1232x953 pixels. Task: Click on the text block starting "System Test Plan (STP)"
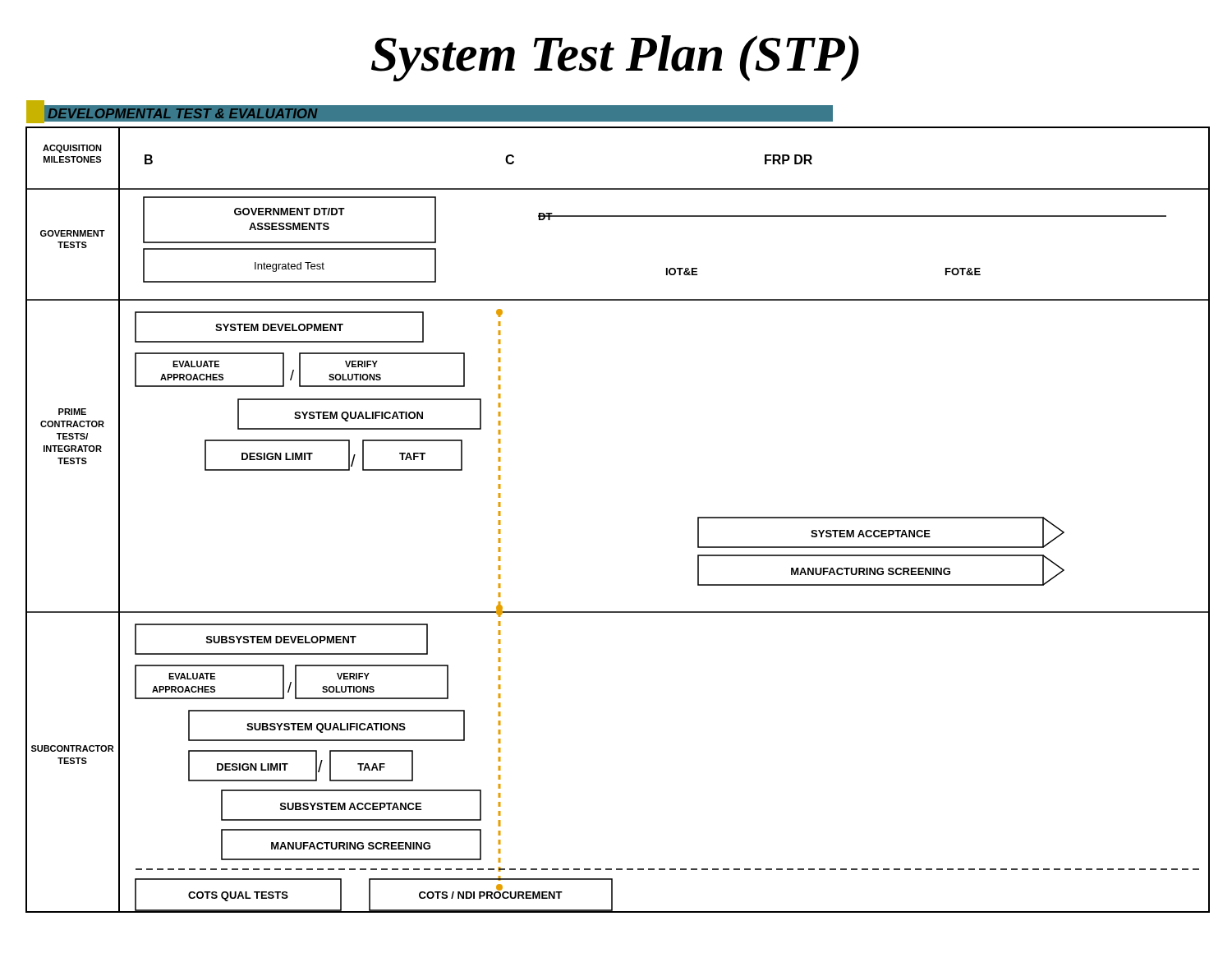click(616, 53)
